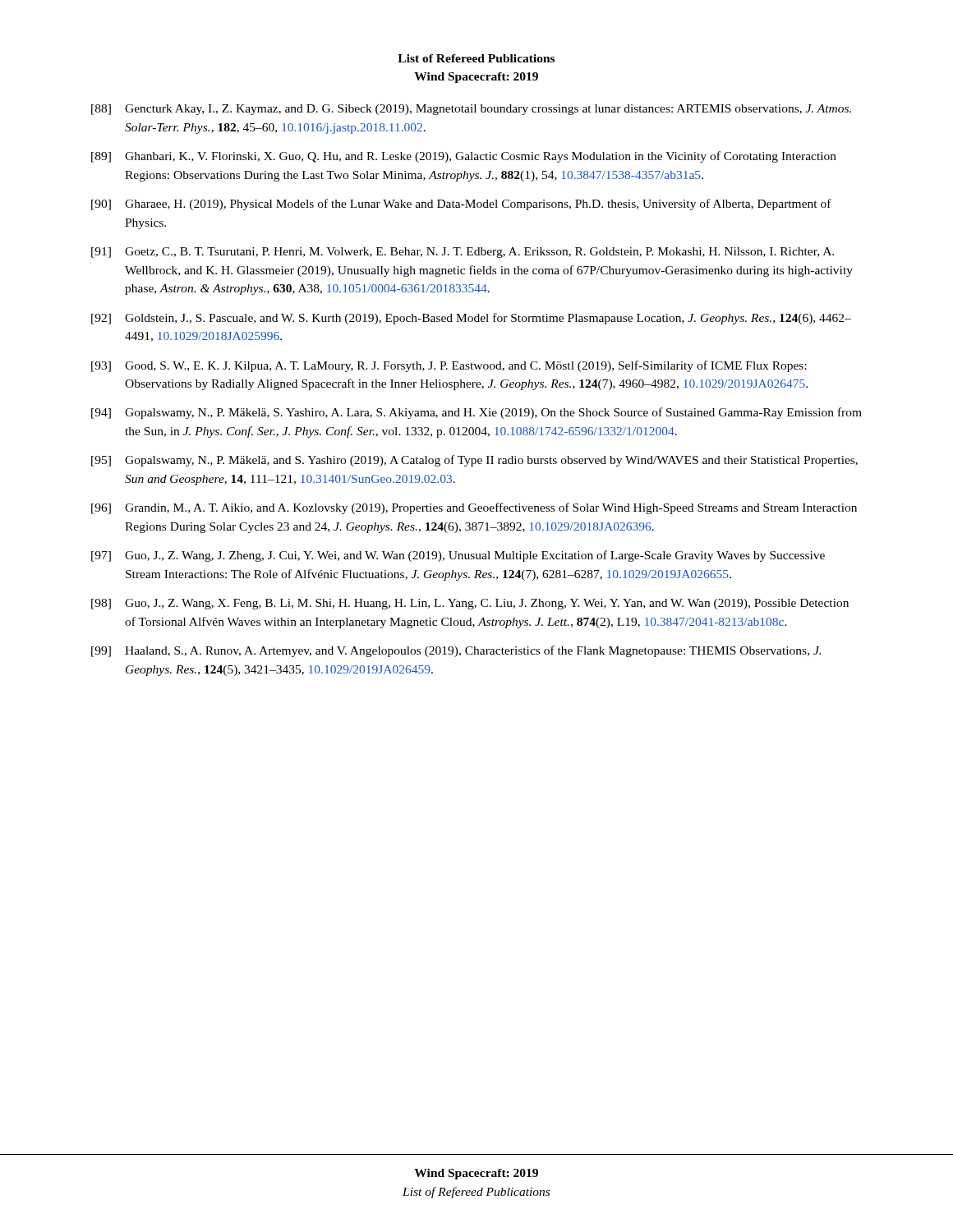Click the passage that begins "[93] Good, S. W., E. K. J. Kilpua,"
This screenshot has height=1232, width=953.
click(x=476, y=375)
